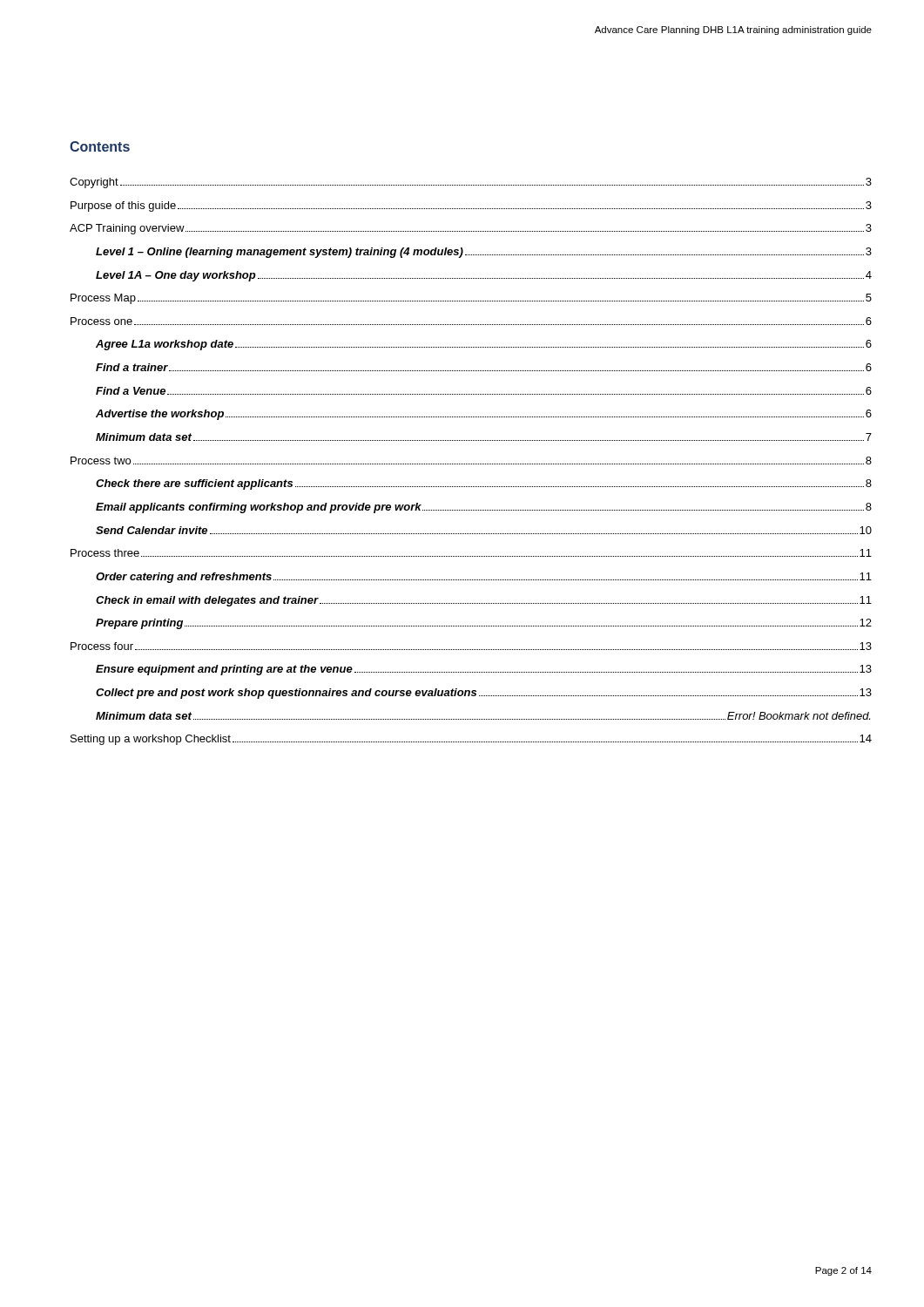Screen dimensions: 1307x924
Task: Select the passage starting "Process three 11"
Action: [x=471, y=554]
